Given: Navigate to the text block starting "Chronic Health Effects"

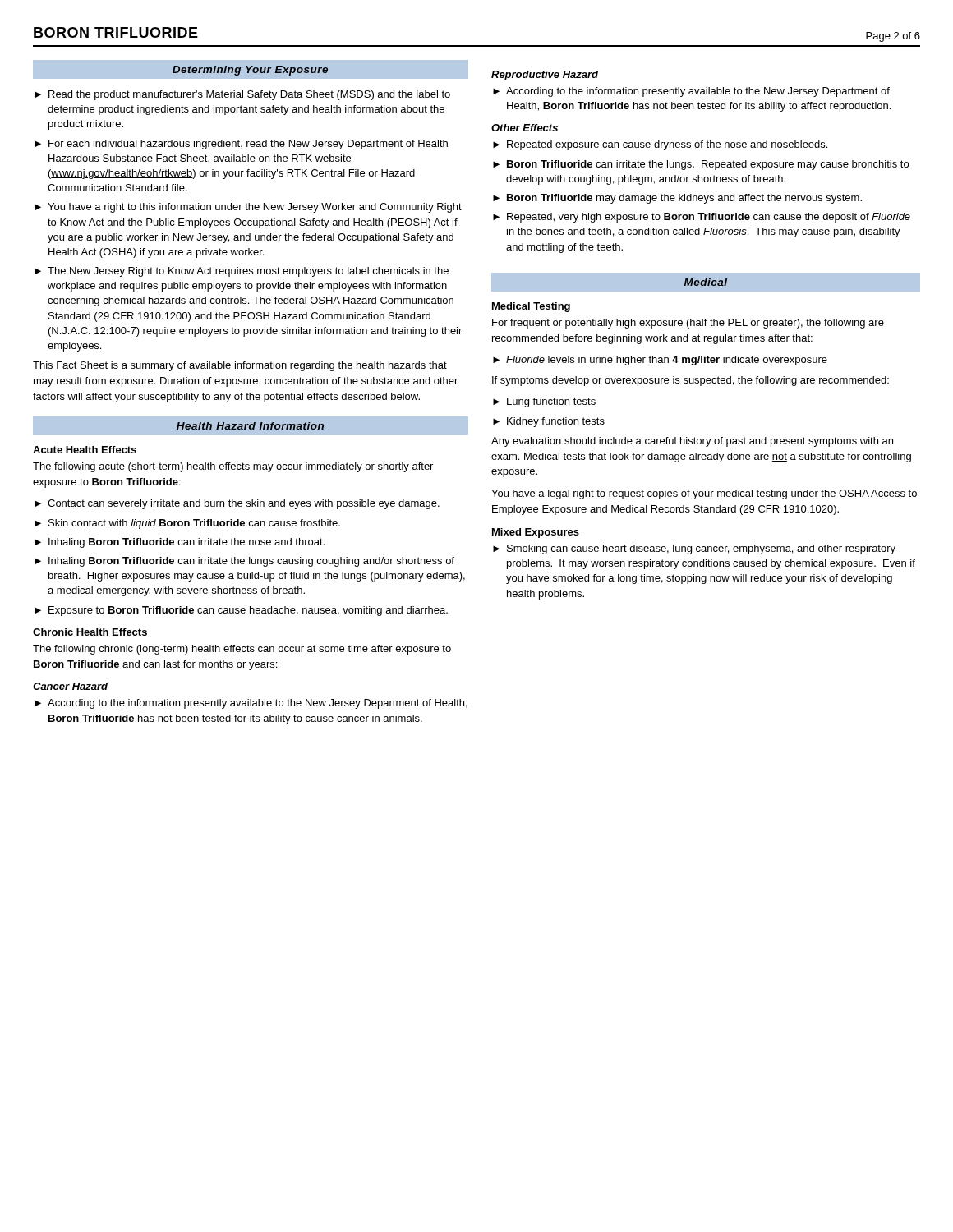Looking at the screenshot, I should [90, 632].
